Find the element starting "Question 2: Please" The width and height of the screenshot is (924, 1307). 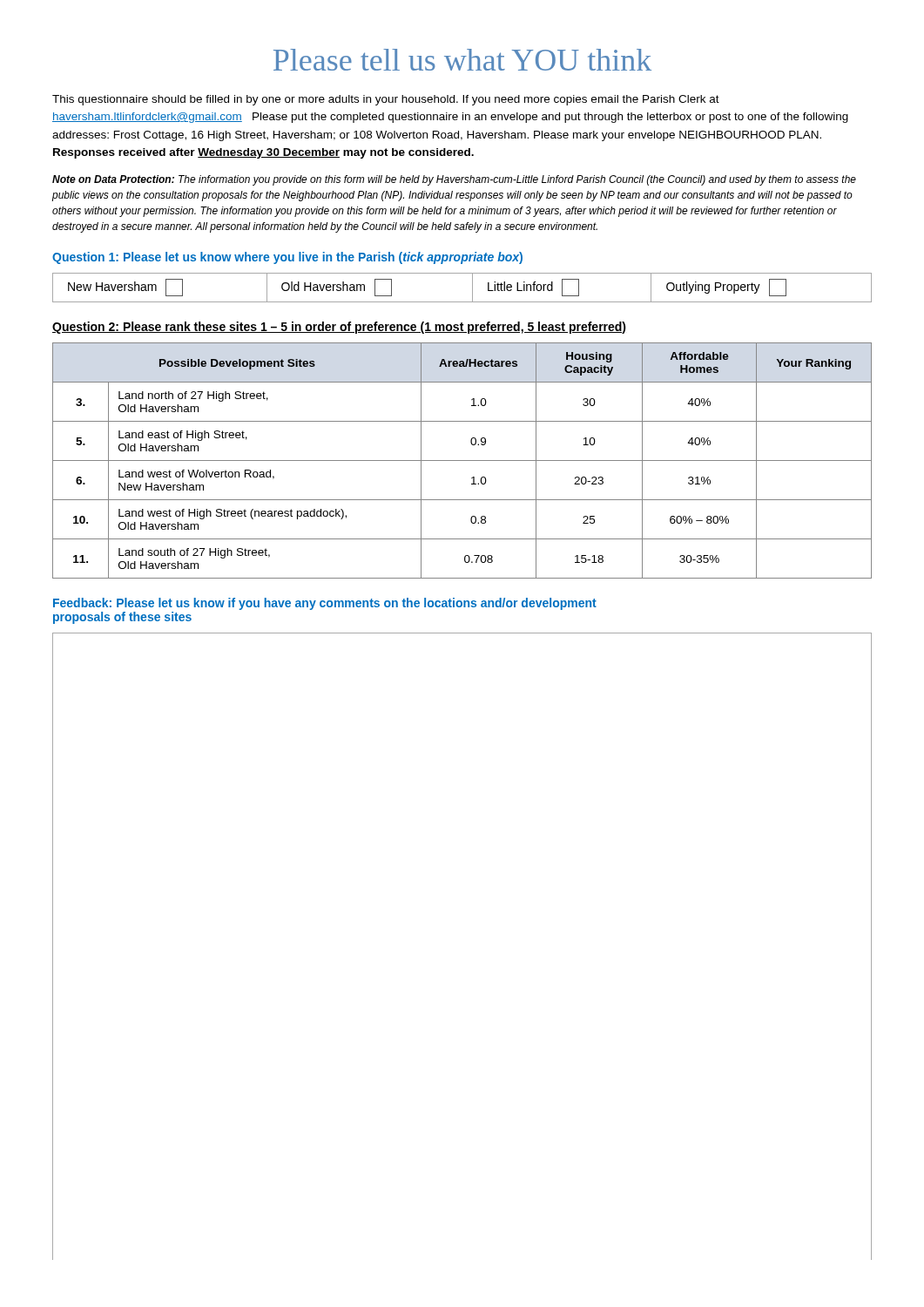(339, 327)
